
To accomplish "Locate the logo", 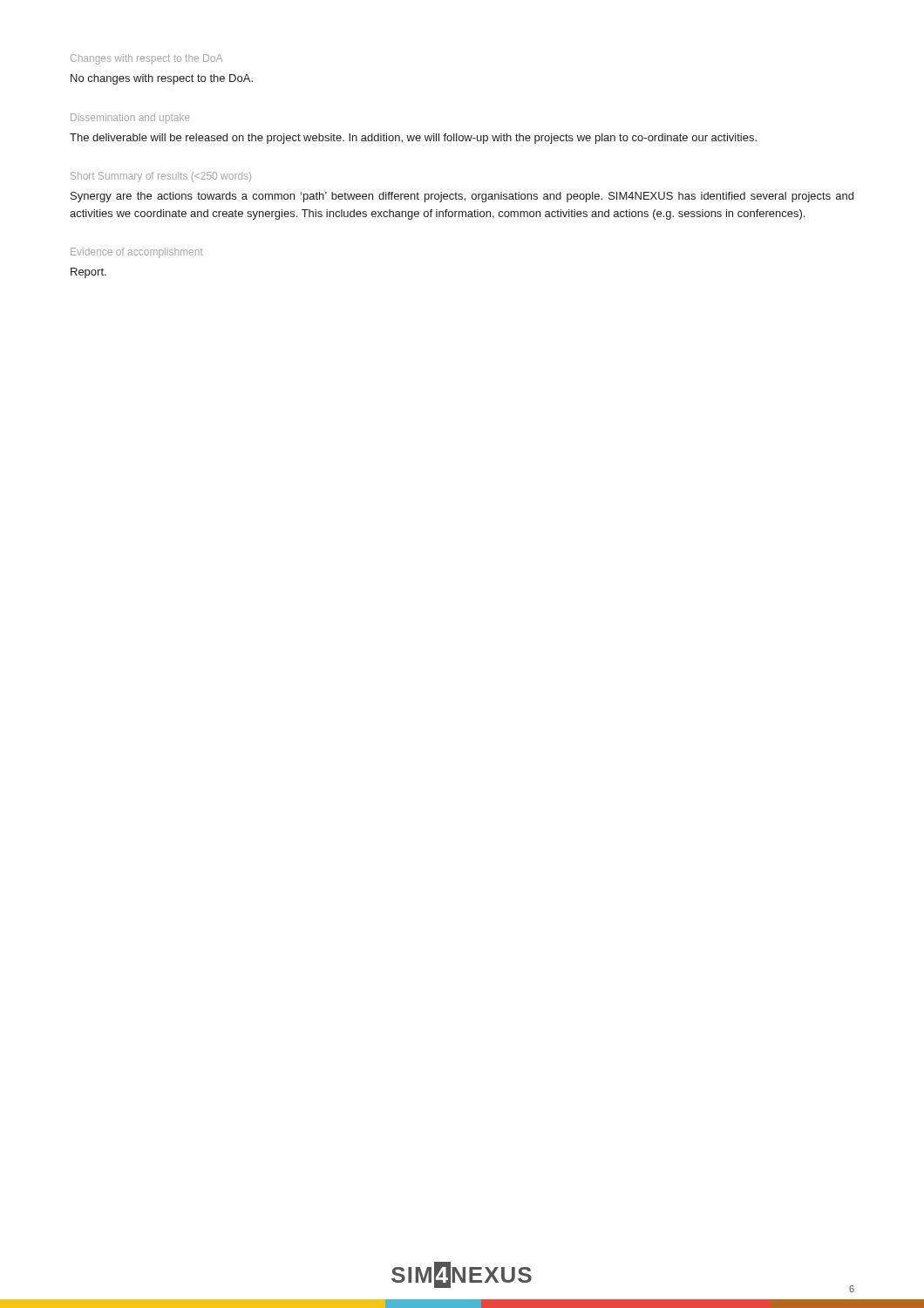I will (x=462, y=1275).
